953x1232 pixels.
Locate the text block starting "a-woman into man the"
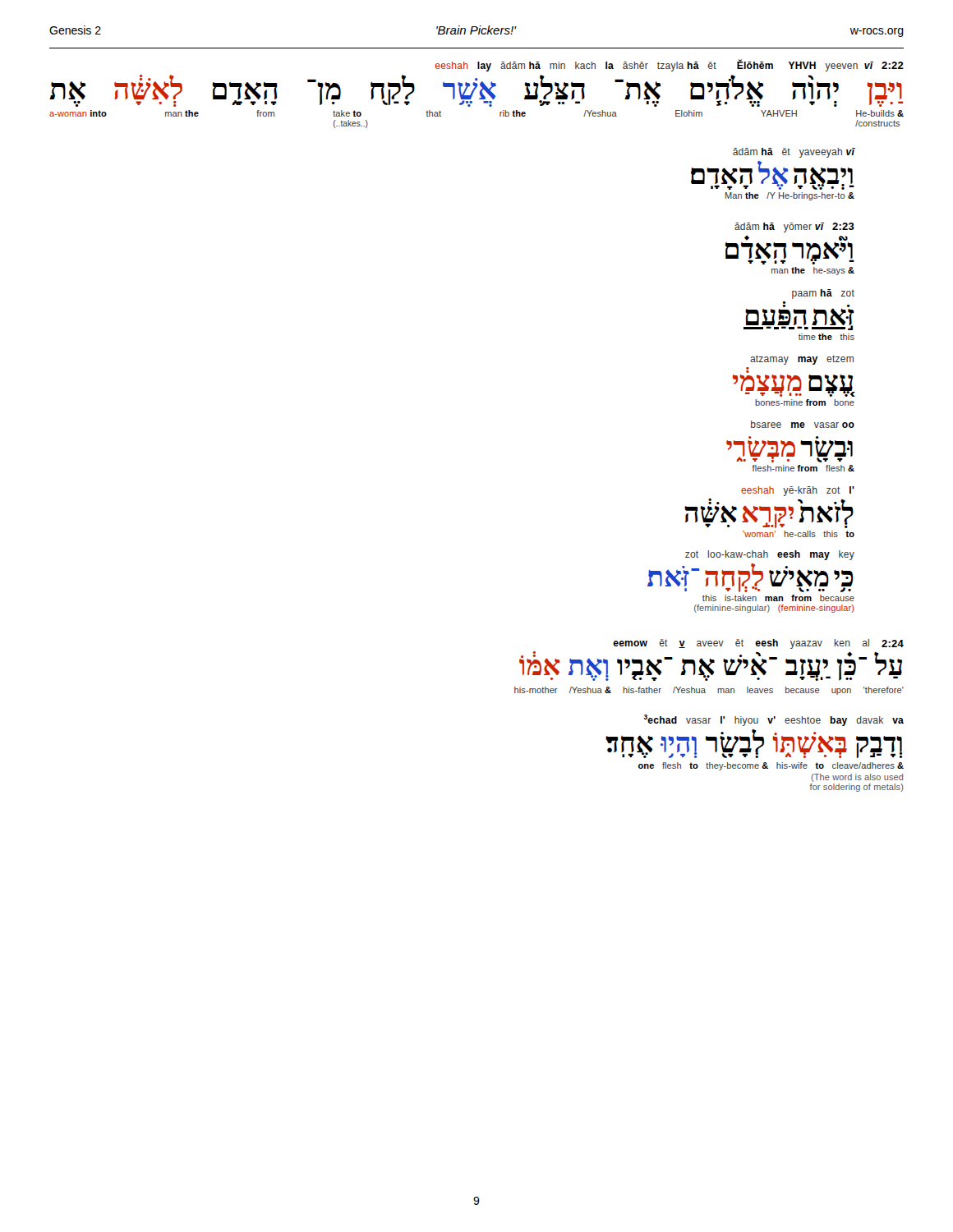(x=81, y=113)
